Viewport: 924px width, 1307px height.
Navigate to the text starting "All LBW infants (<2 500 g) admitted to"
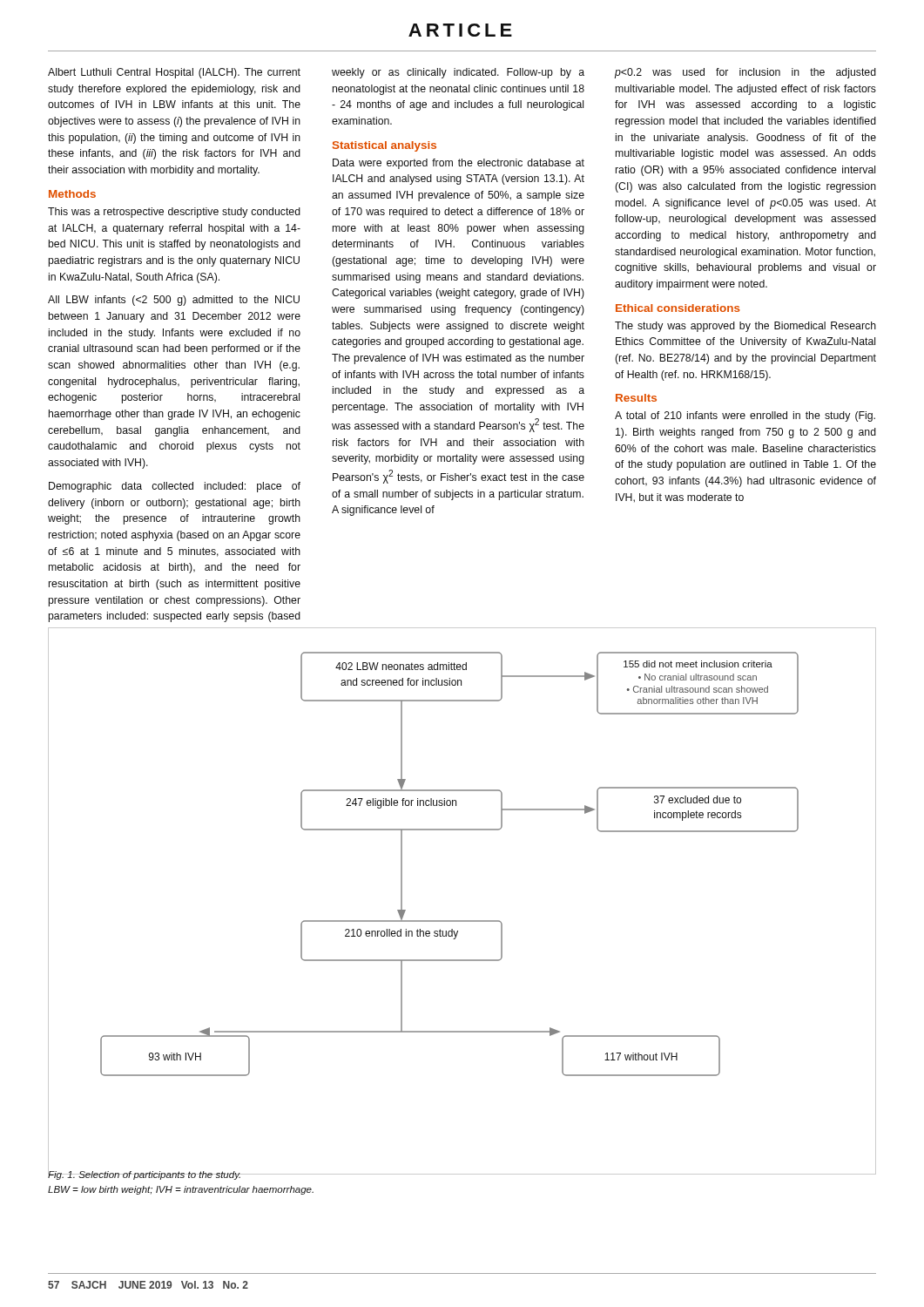(174, 381)
